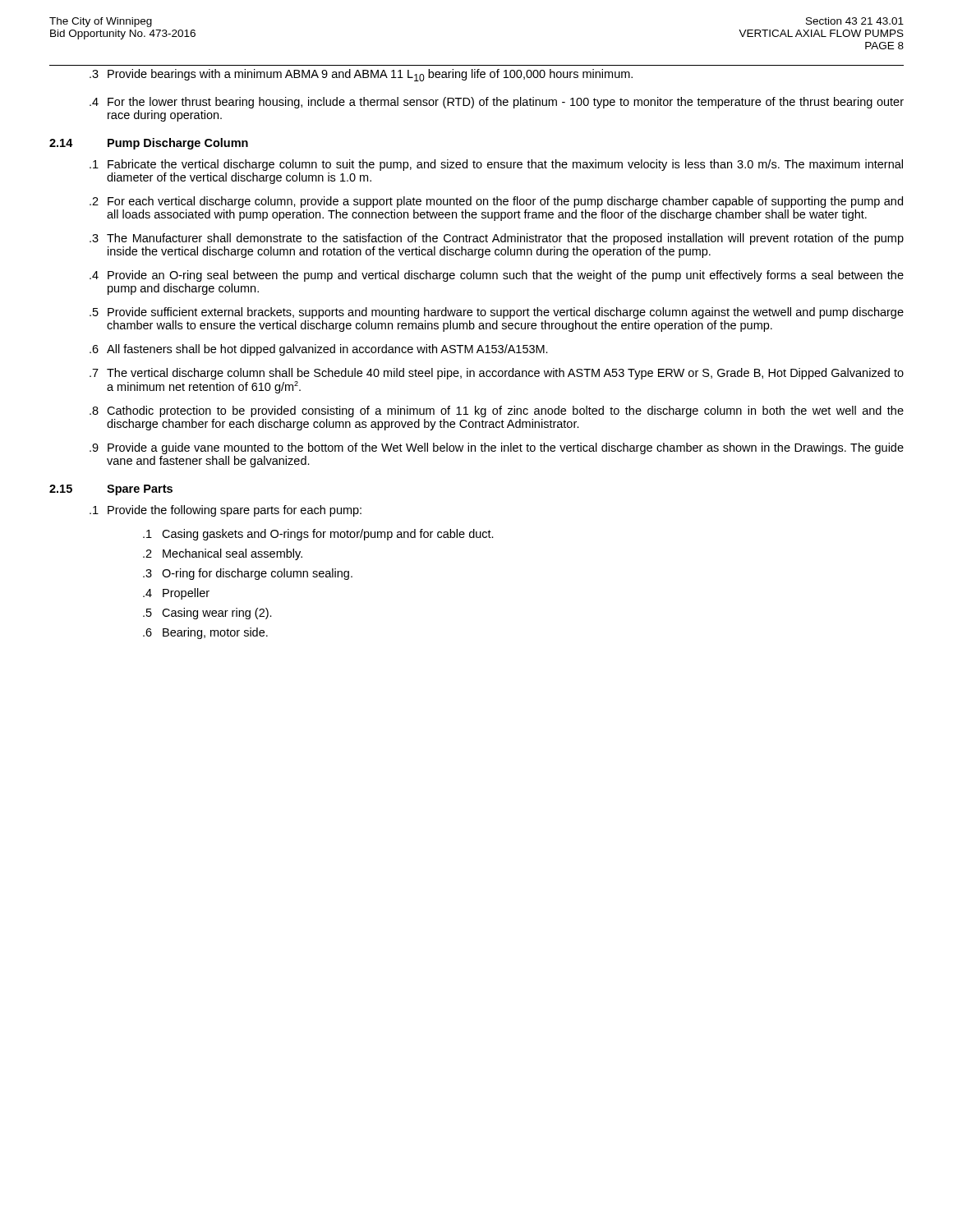Point to the passage starting ".3 O-ring for discharge column sealing."
Viewport: 953px width, 1232px height.
pos(248,574)
